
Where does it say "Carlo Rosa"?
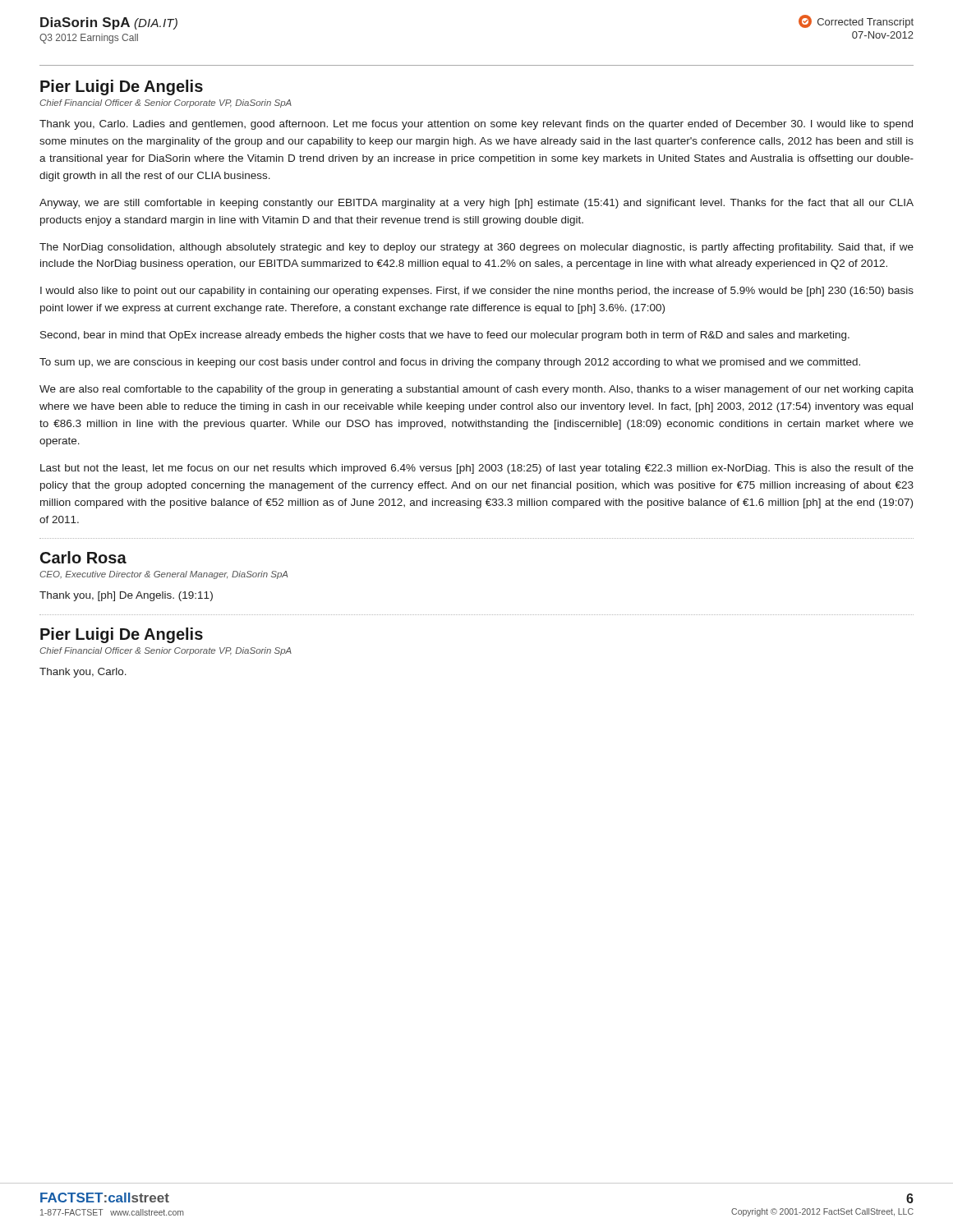pos(83,558)
